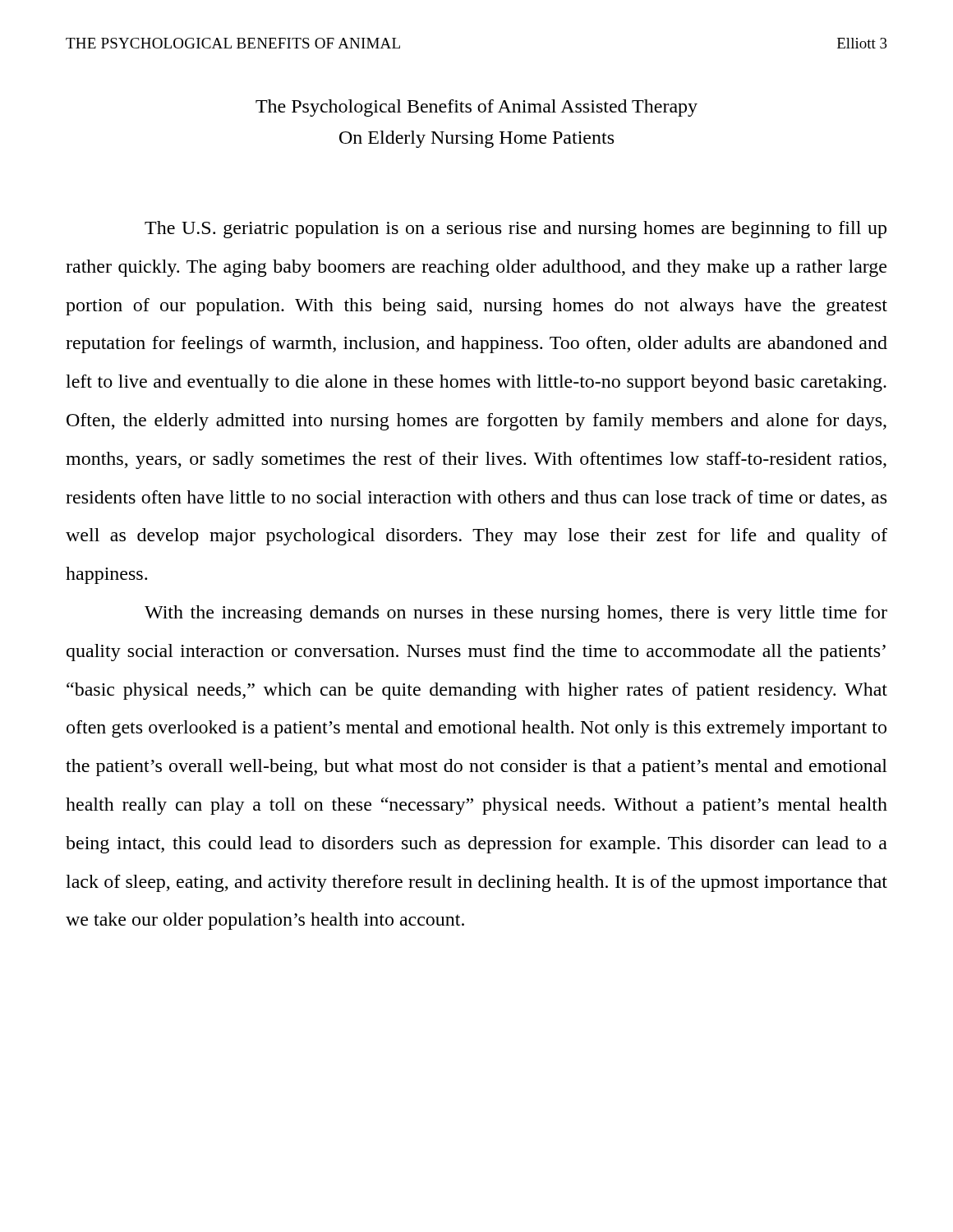The image size is (953, 1232).
Task: Locate the region starting "On Elderly Nursing Home Patients"
Action: click(x=476, y=137)
